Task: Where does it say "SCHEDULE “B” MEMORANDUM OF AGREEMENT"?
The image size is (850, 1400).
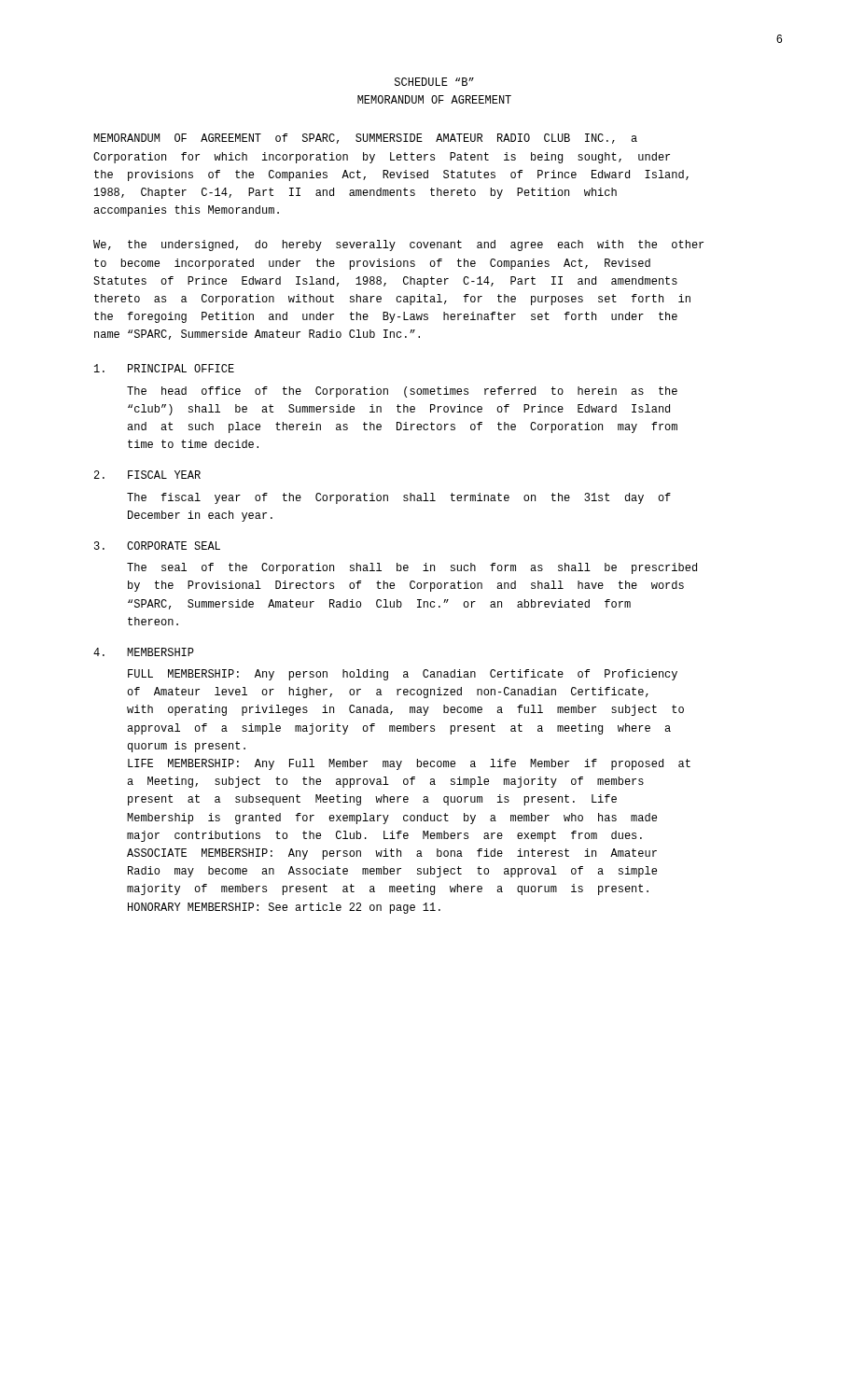Action: 434,93
